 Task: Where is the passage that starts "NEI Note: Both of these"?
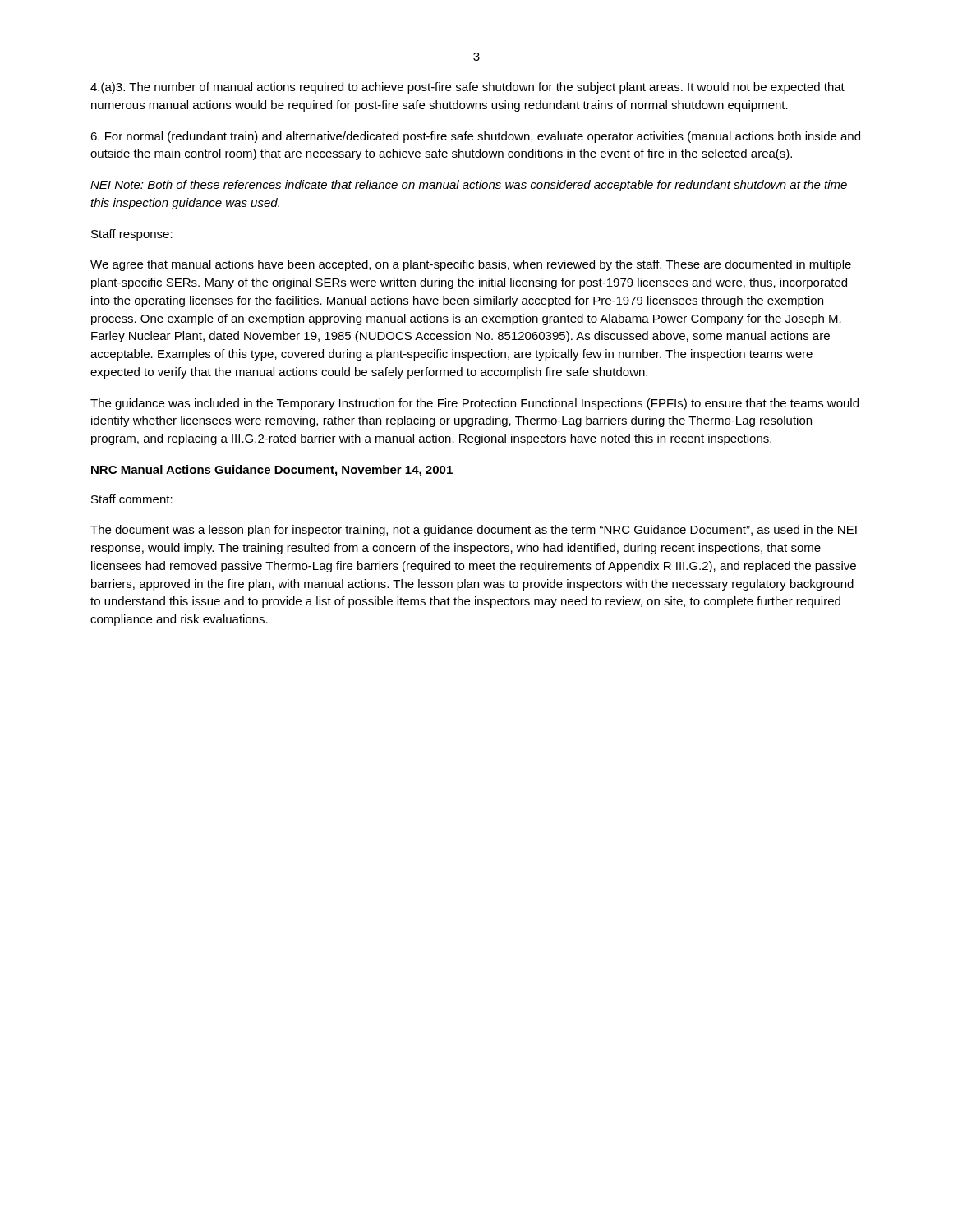pos(476,194)
